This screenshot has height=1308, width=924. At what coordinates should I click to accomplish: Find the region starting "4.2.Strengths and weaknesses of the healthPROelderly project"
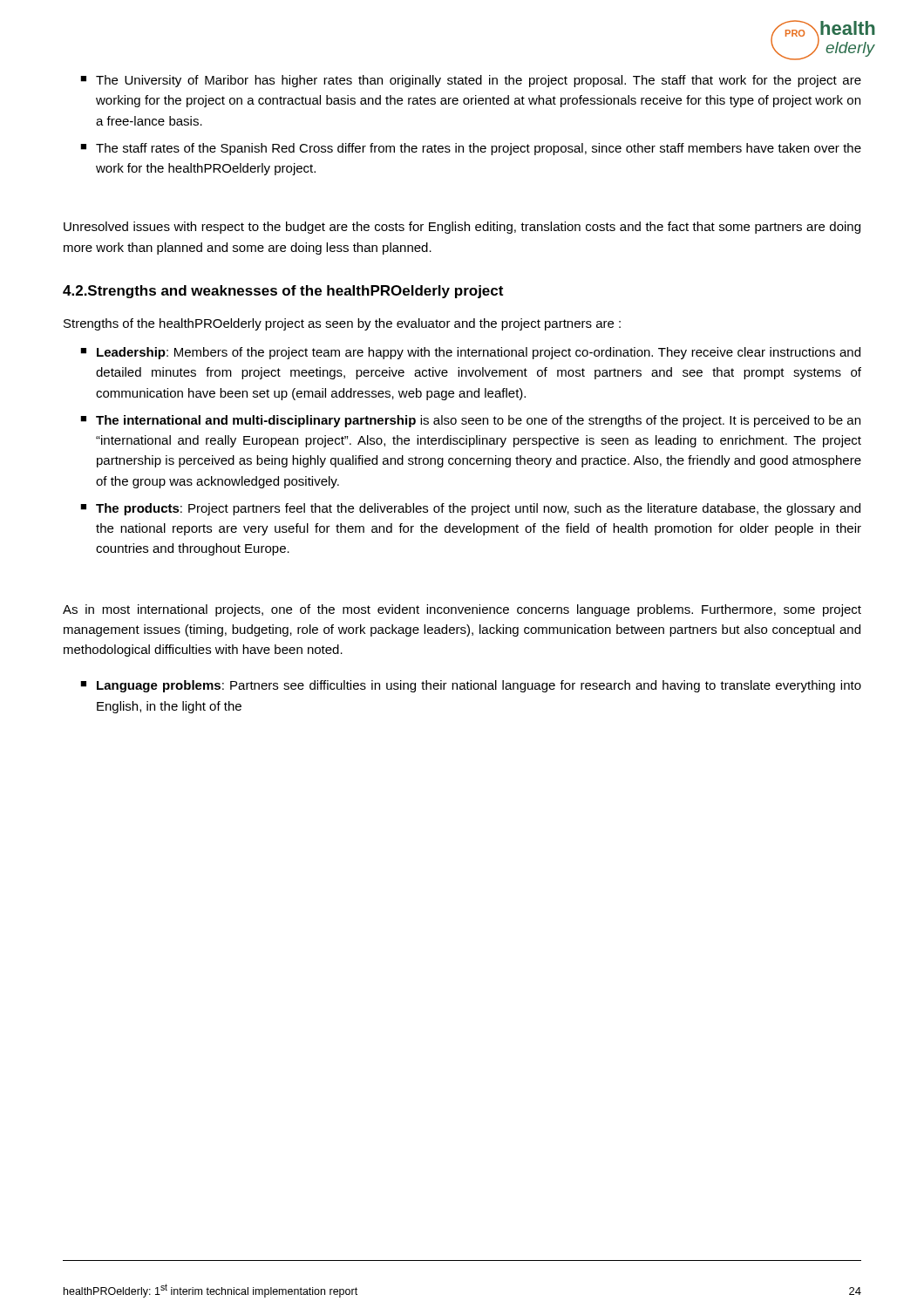click(283, 291)
